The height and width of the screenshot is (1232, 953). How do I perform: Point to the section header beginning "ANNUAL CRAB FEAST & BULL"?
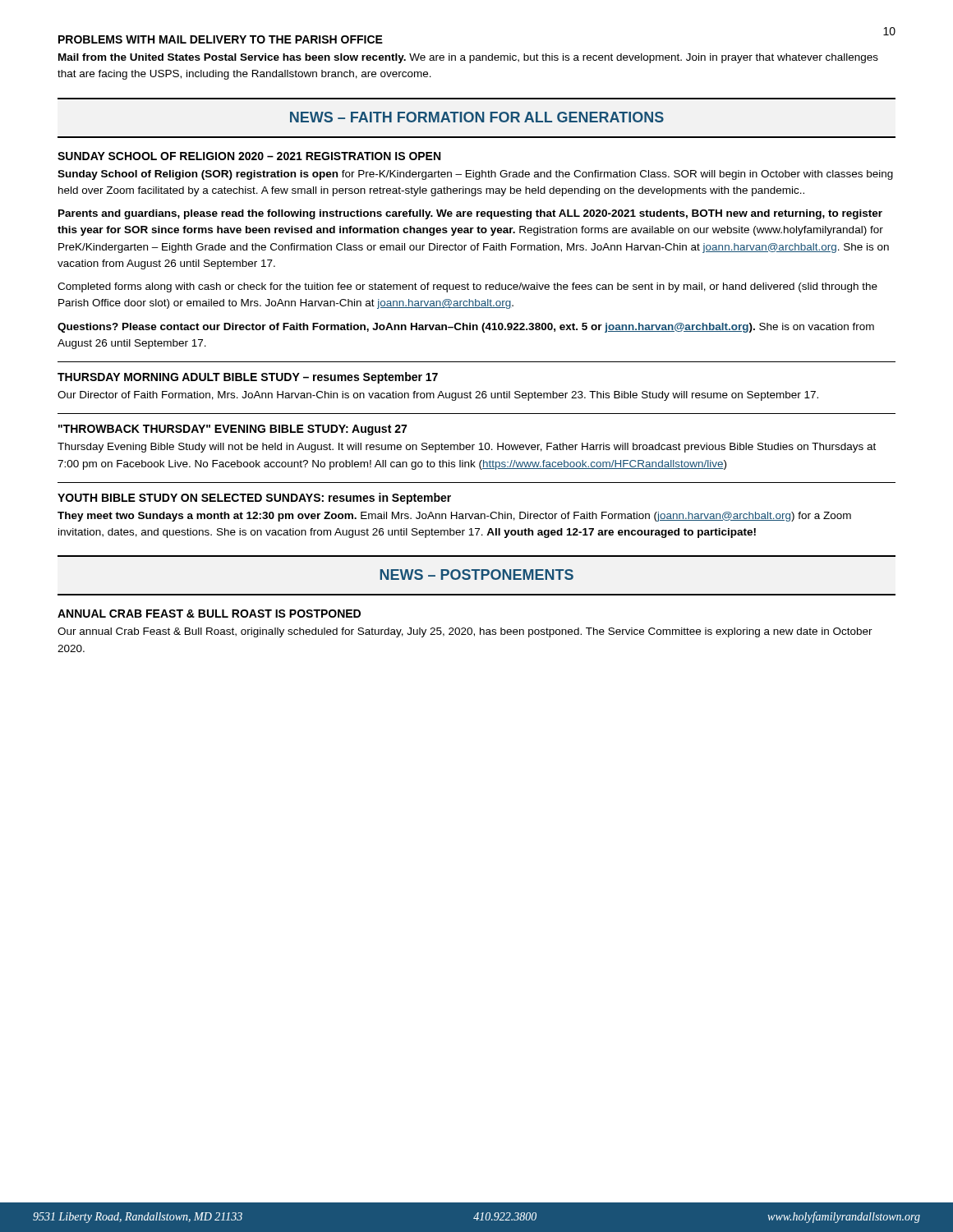tap(209, 614)
